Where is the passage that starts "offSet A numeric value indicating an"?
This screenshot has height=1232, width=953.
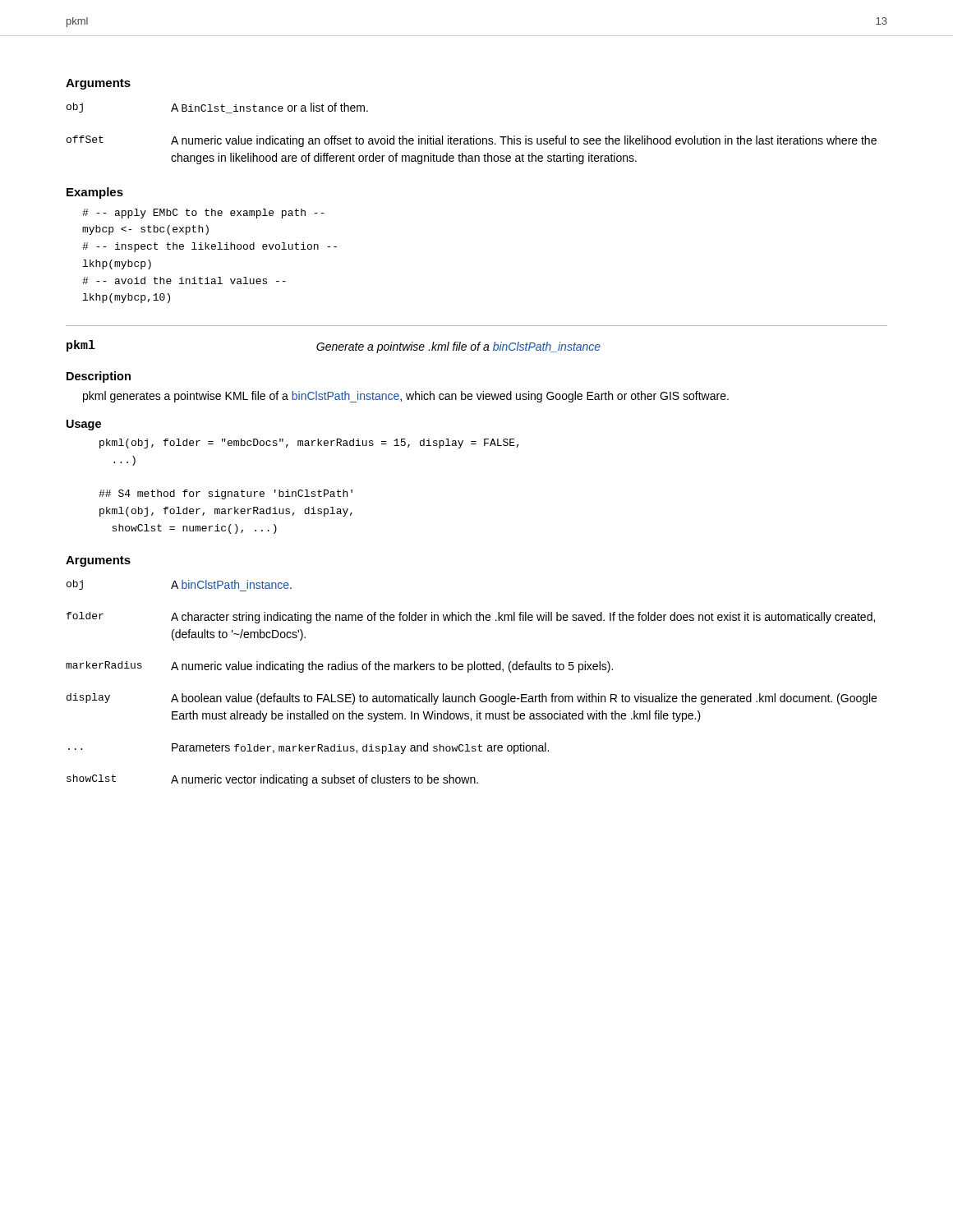(476, 149)
